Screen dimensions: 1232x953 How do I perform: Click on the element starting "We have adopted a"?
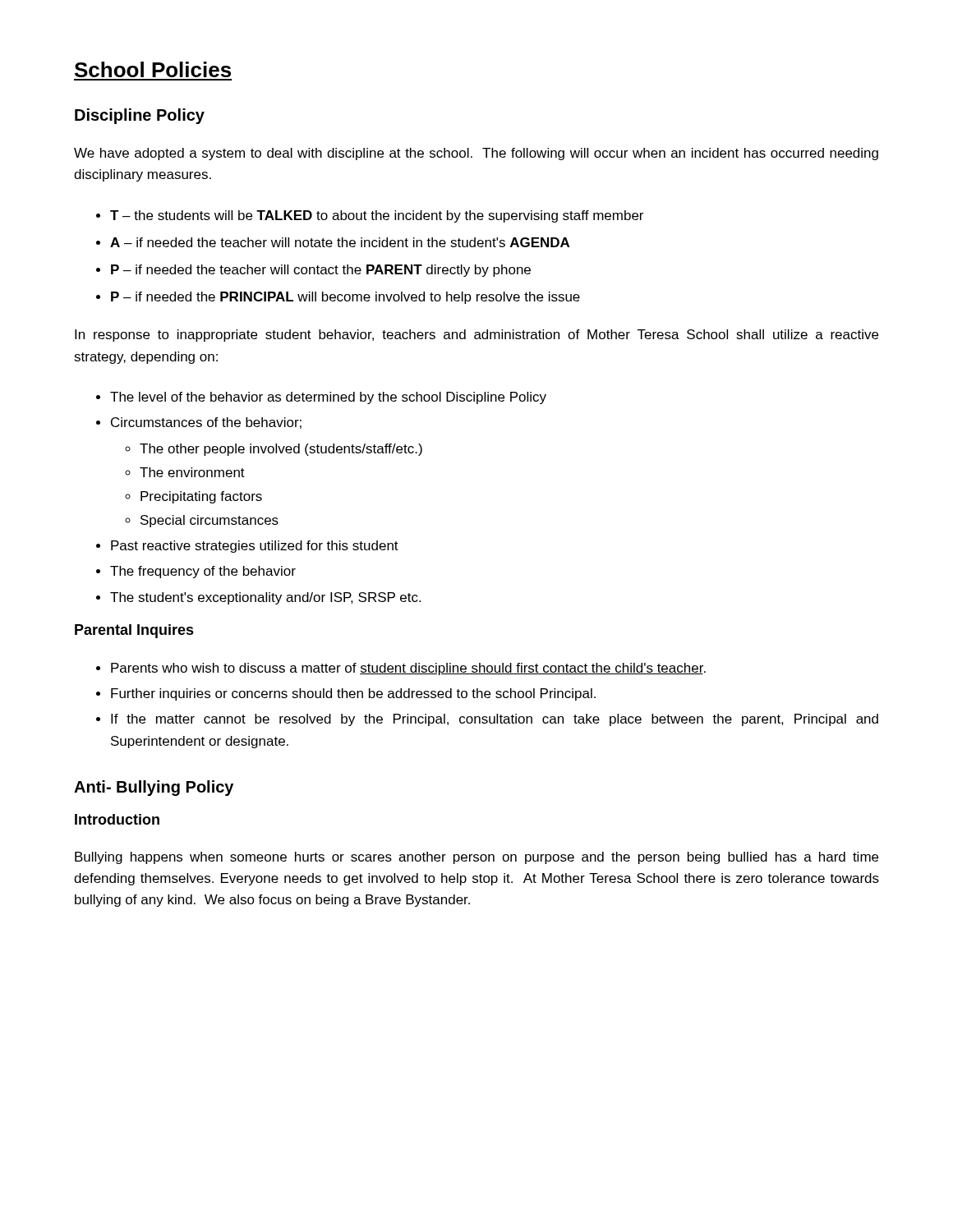[x=476, y=165]
